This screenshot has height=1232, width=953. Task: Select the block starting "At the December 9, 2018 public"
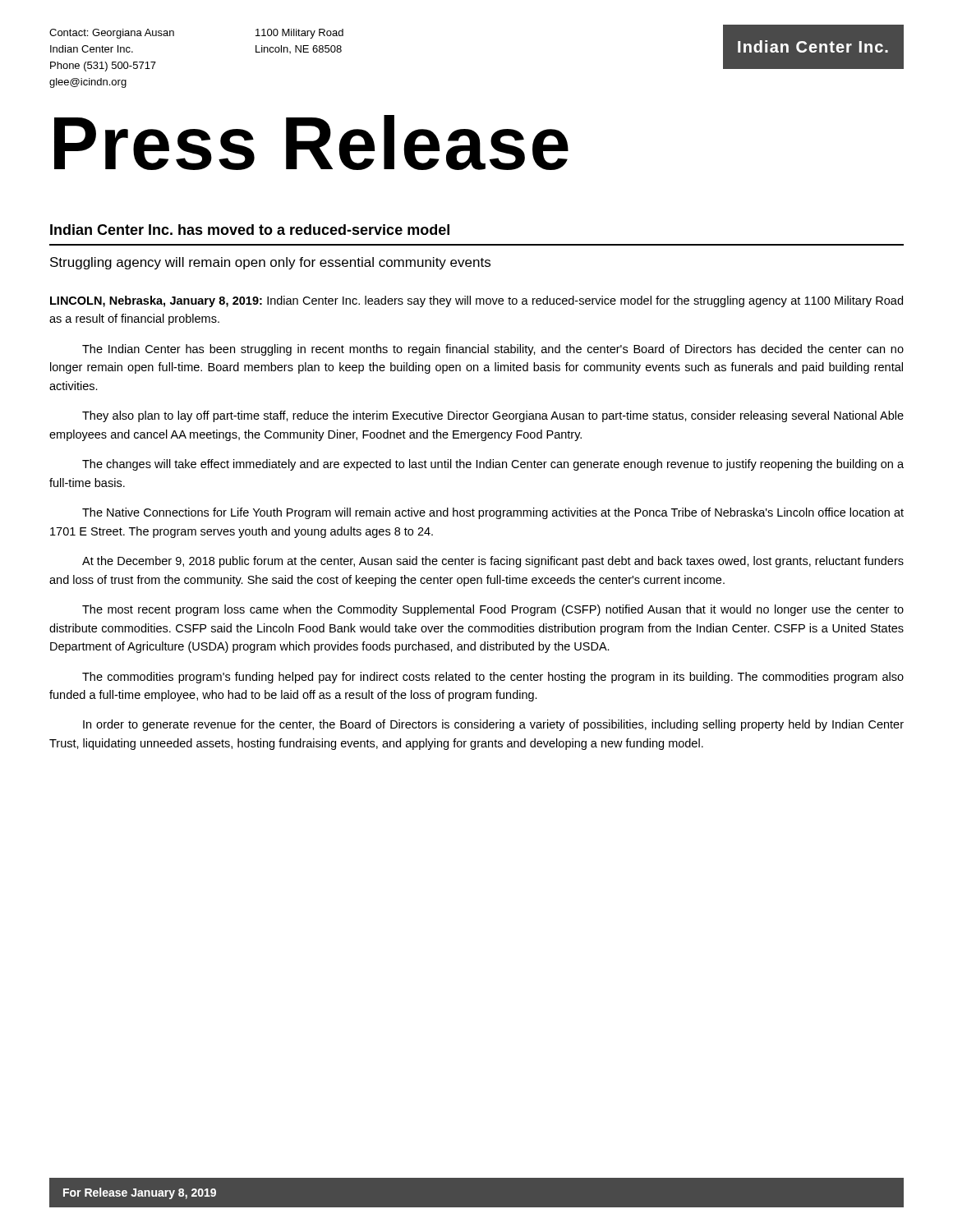pyautogui.click(x=476, y=571)
